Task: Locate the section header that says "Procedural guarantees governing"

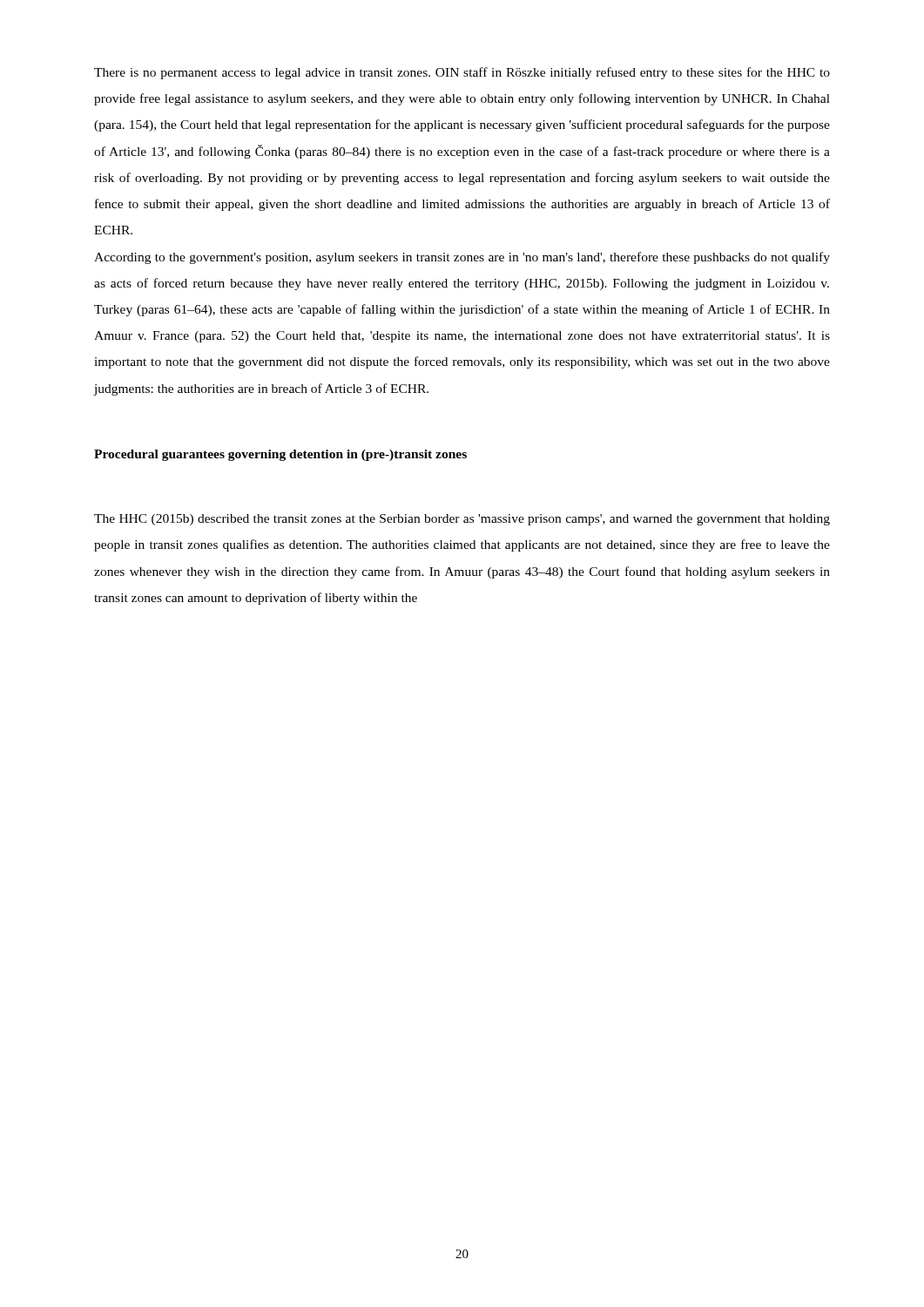Action: click(x=281, y=453)
